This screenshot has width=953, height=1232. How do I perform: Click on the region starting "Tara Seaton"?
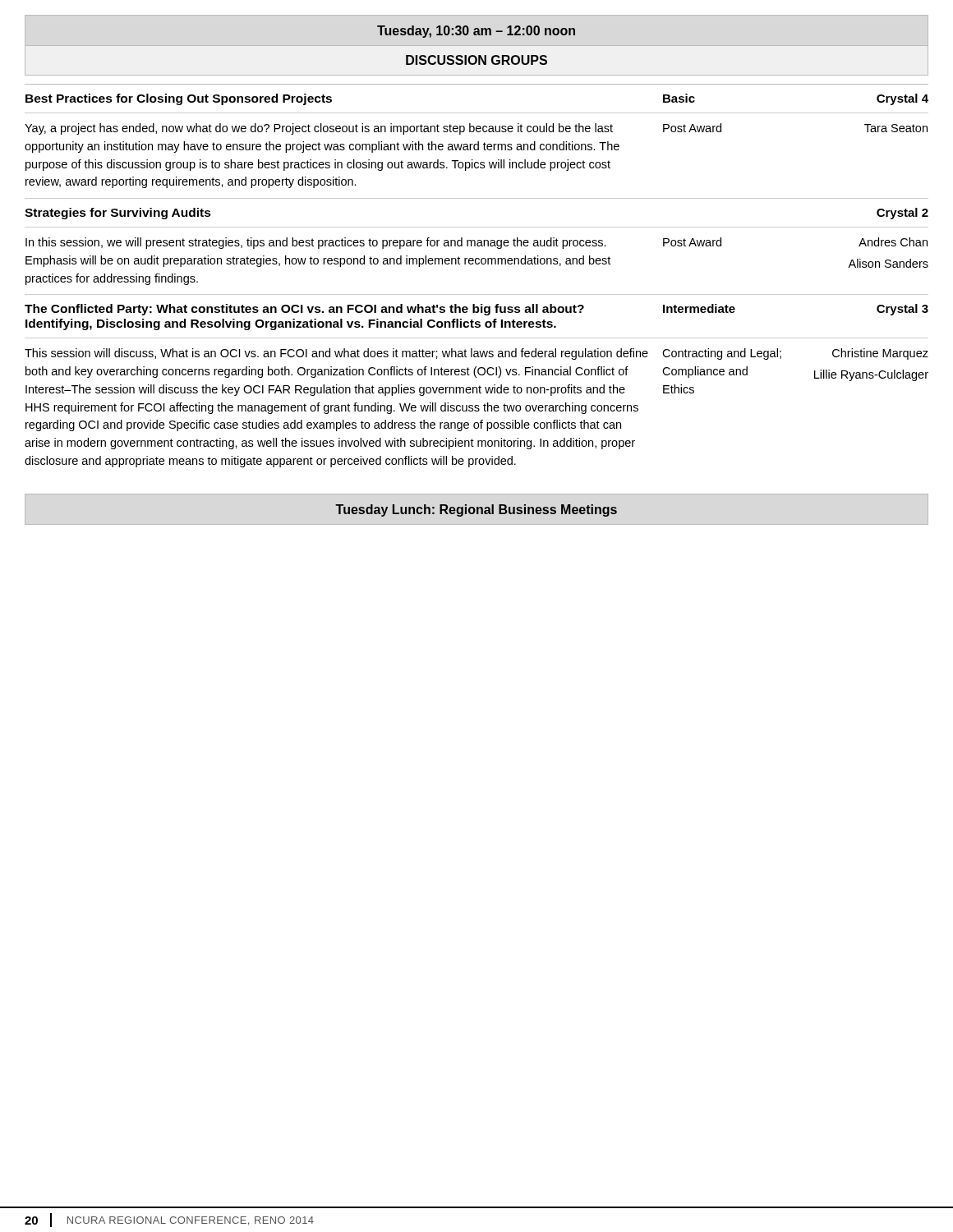coord(896,128)
